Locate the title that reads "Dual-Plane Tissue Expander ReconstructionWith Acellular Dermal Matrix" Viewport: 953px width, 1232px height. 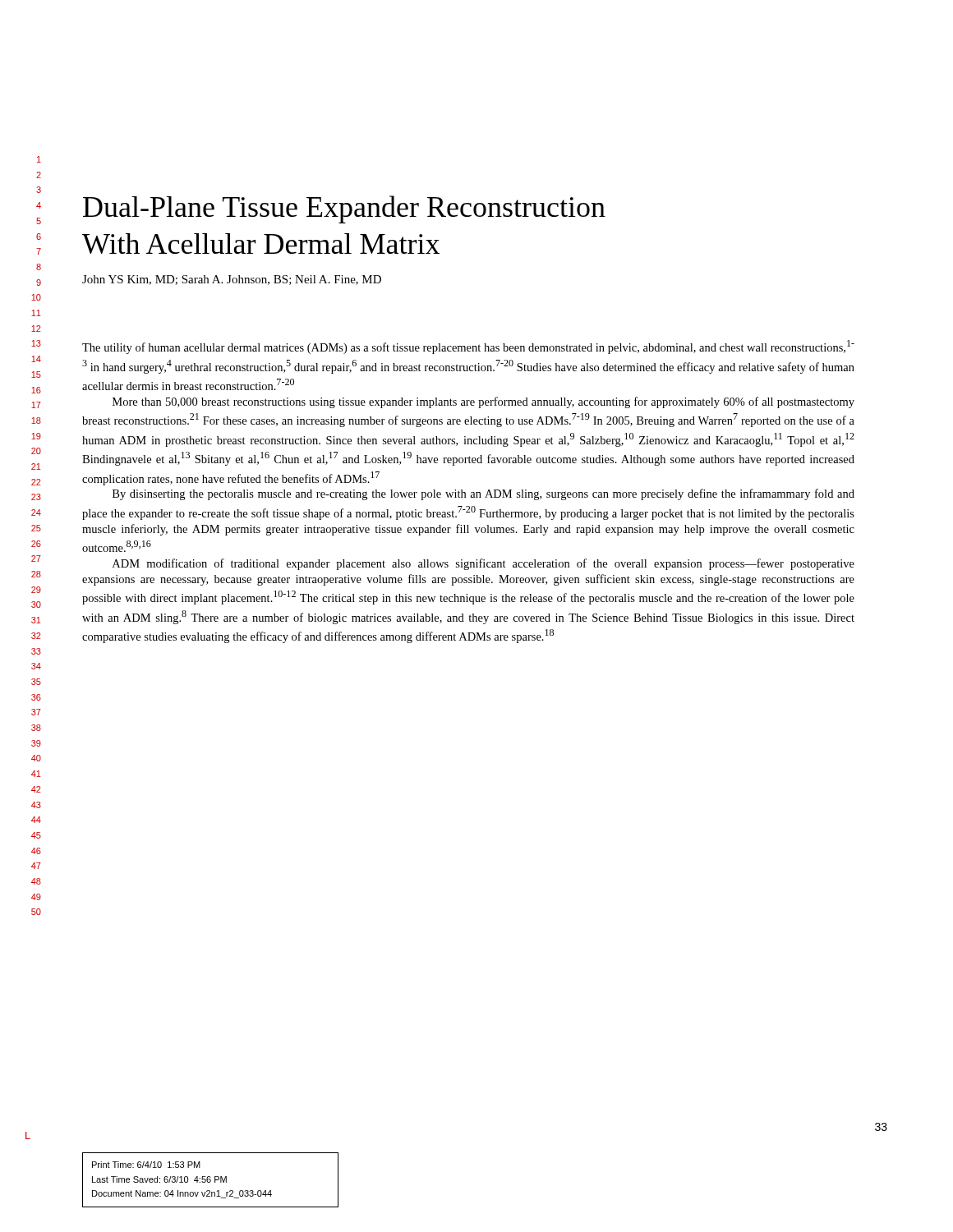(x=468, y=226)
